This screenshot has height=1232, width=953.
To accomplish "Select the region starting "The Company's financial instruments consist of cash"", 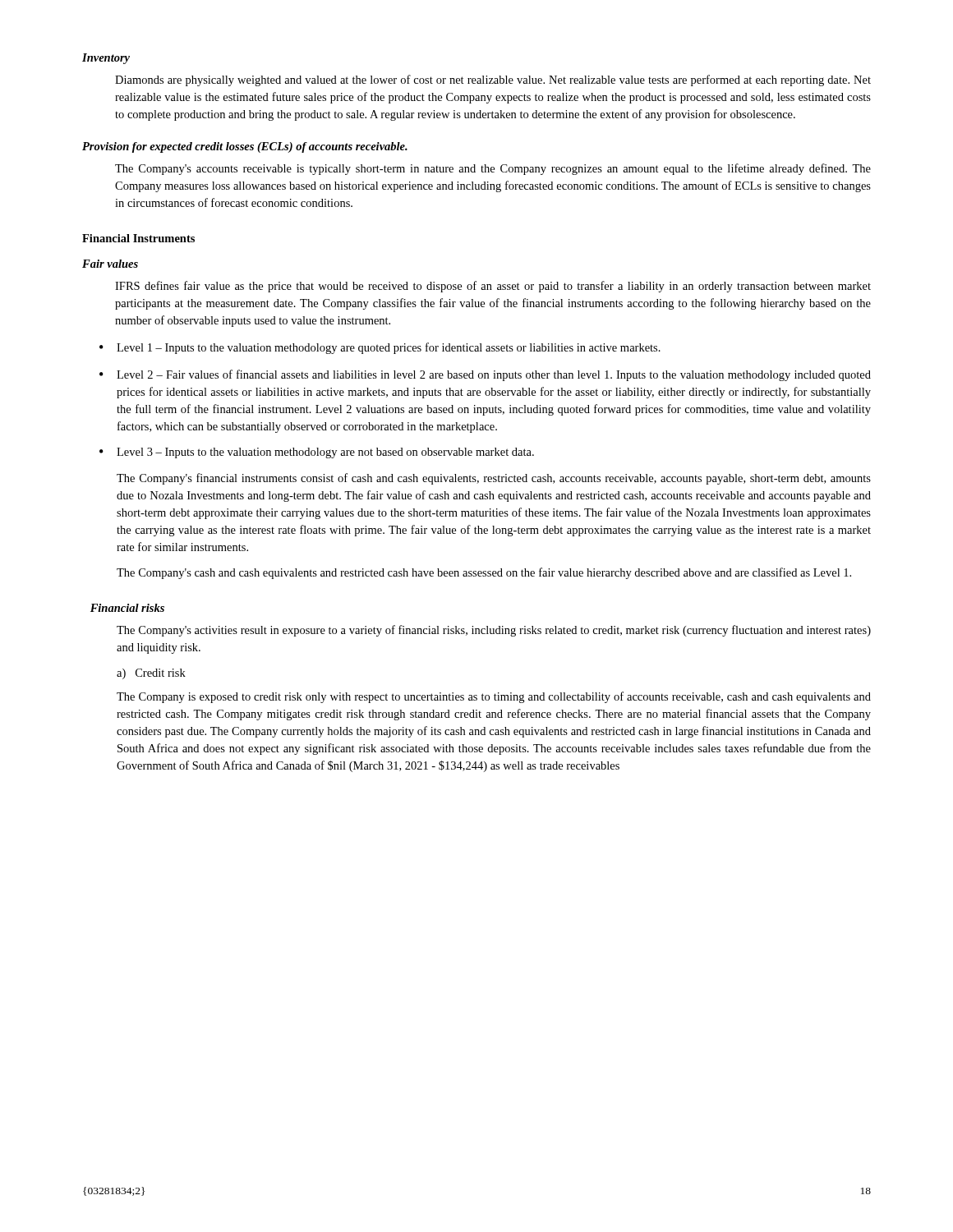I will point(494,513).
